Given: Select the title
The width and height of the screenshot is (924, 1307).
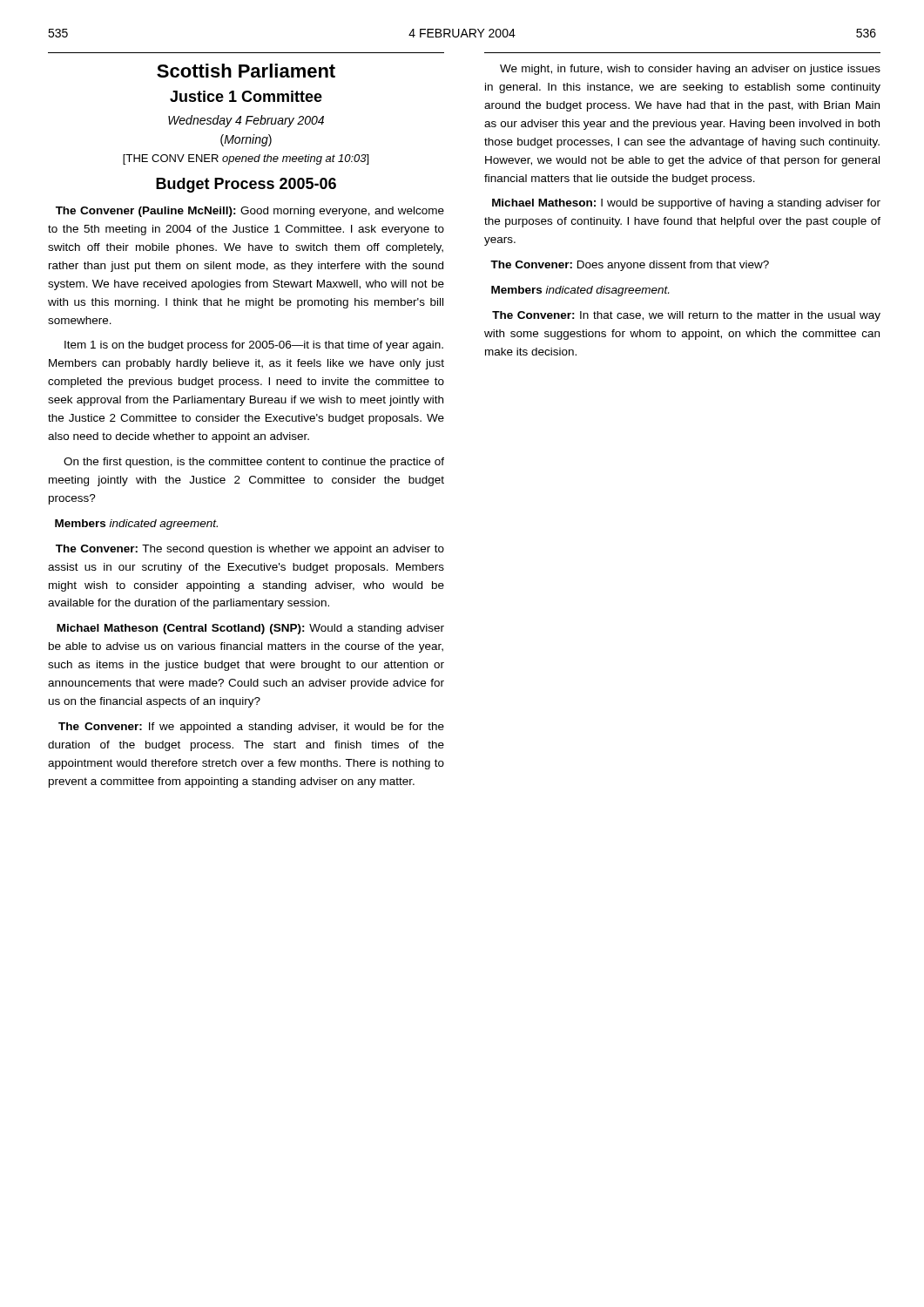Looking at the screenshot, I should (x=246, y=103).
